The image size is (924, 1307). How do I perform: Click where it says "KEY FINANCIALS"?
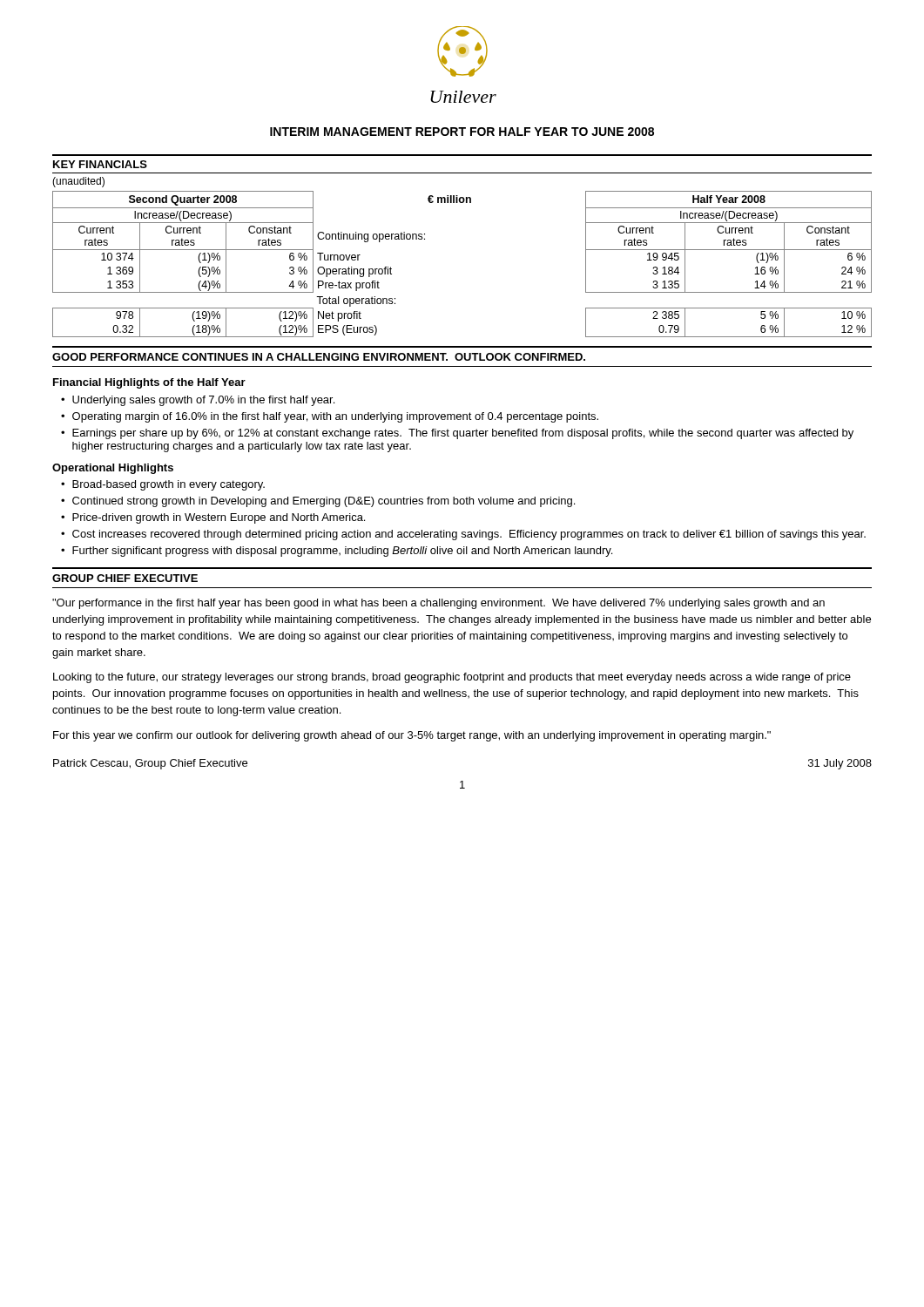pos(100,164)
